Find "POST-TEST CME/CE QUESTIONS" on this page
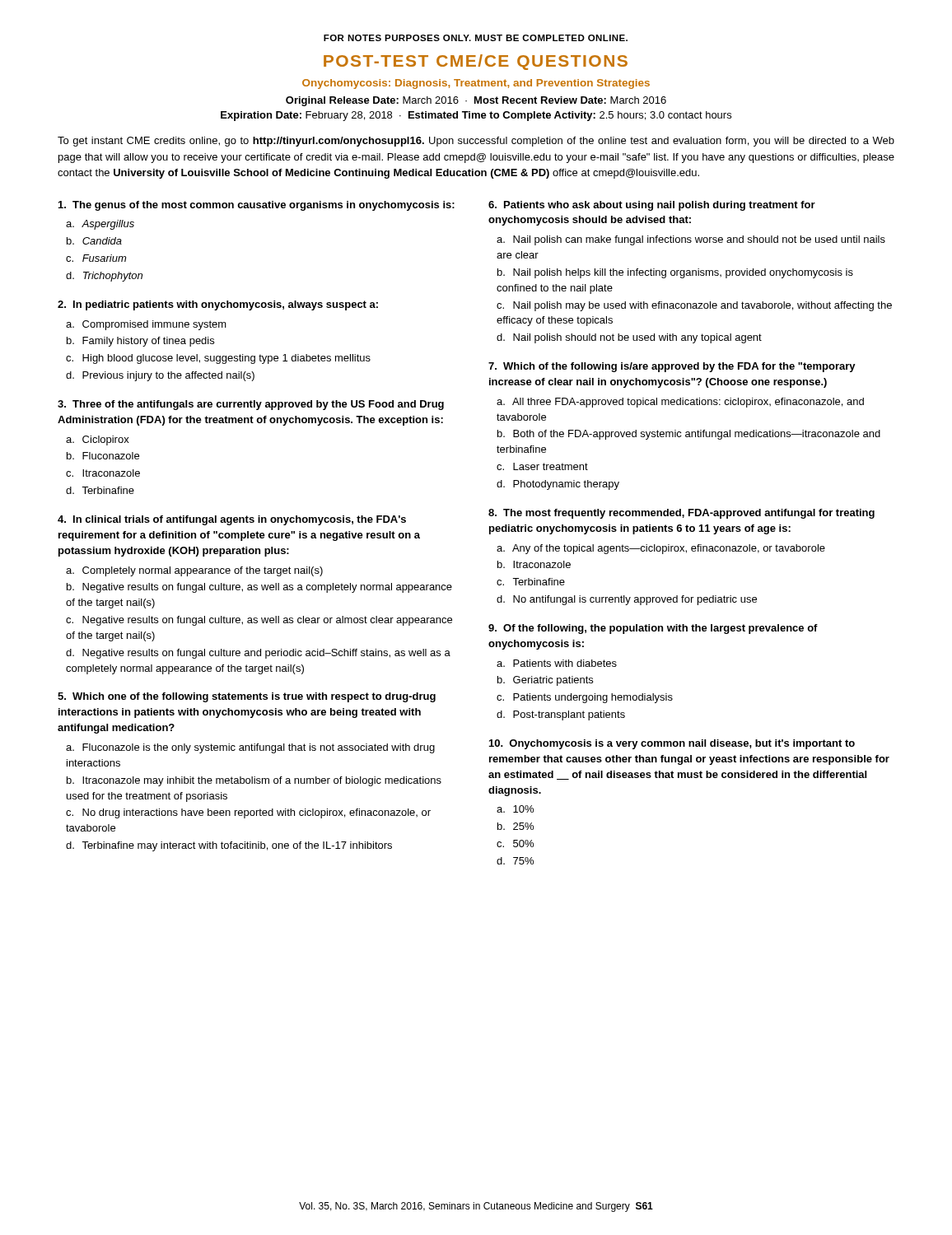 (x=476, y=61)
